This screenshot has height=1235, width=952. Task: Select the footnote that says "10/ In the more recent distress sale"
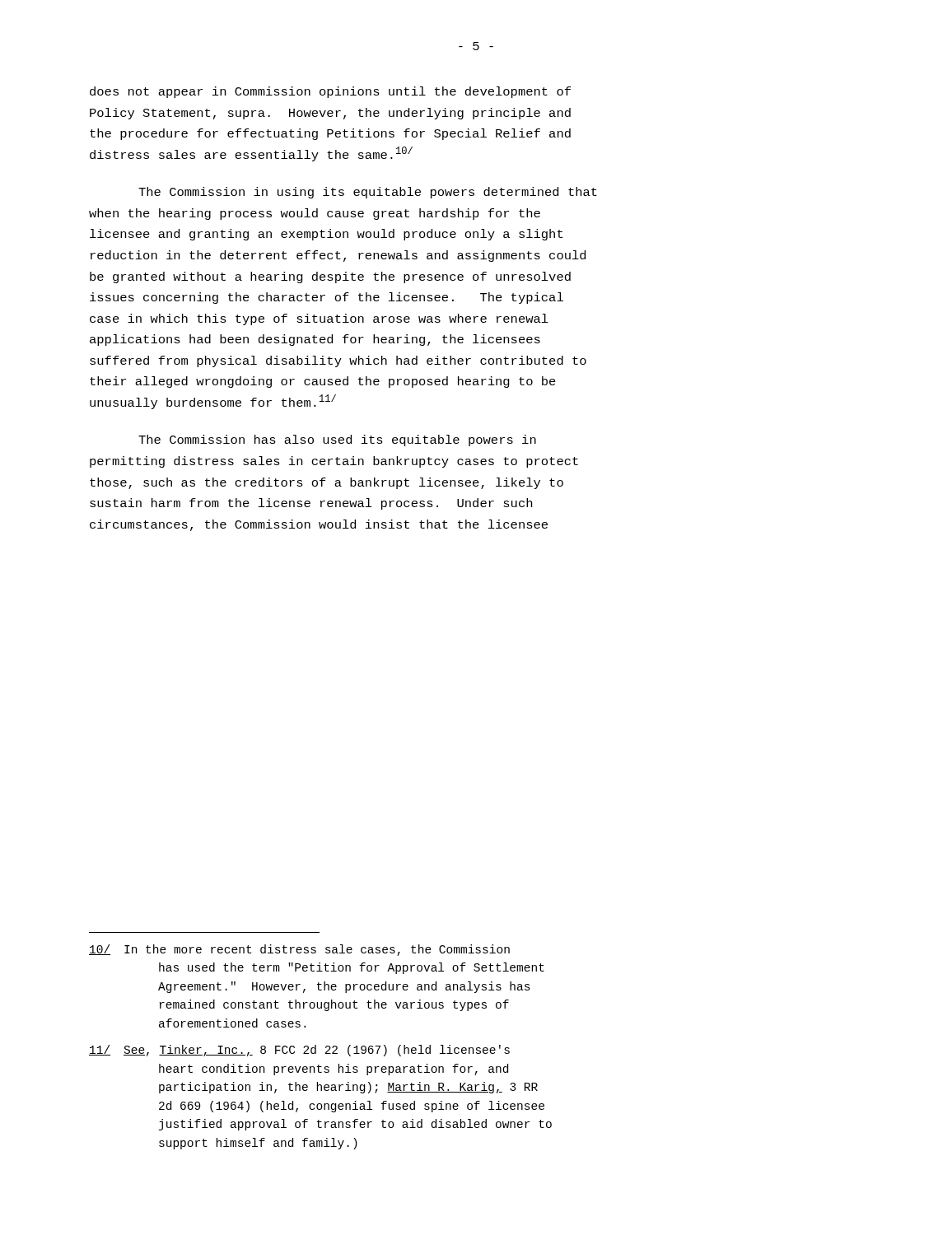(481, 987)
